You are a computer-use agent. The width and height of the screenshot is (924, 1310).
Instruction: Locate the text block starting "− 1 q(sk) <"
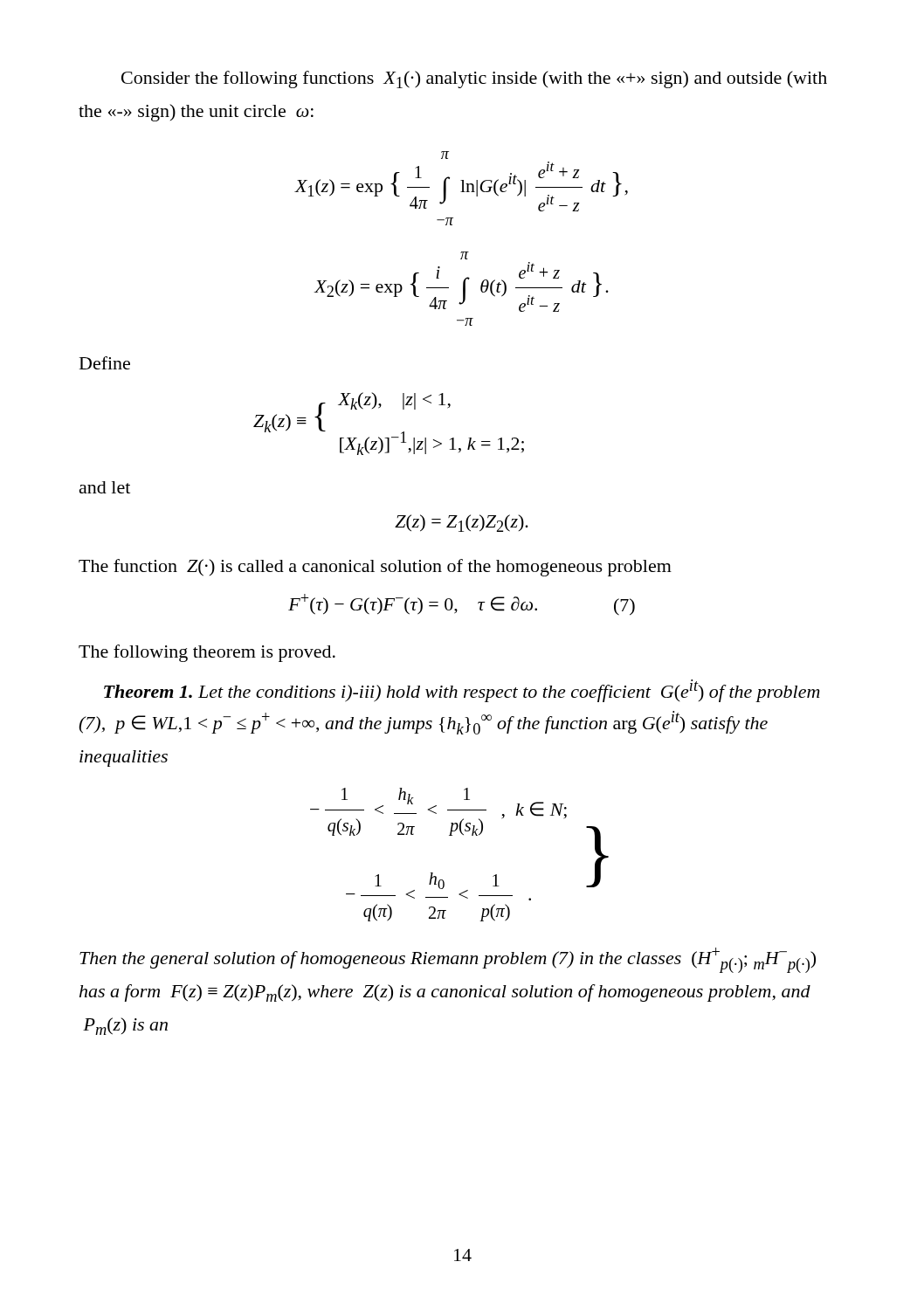point(462,854)
